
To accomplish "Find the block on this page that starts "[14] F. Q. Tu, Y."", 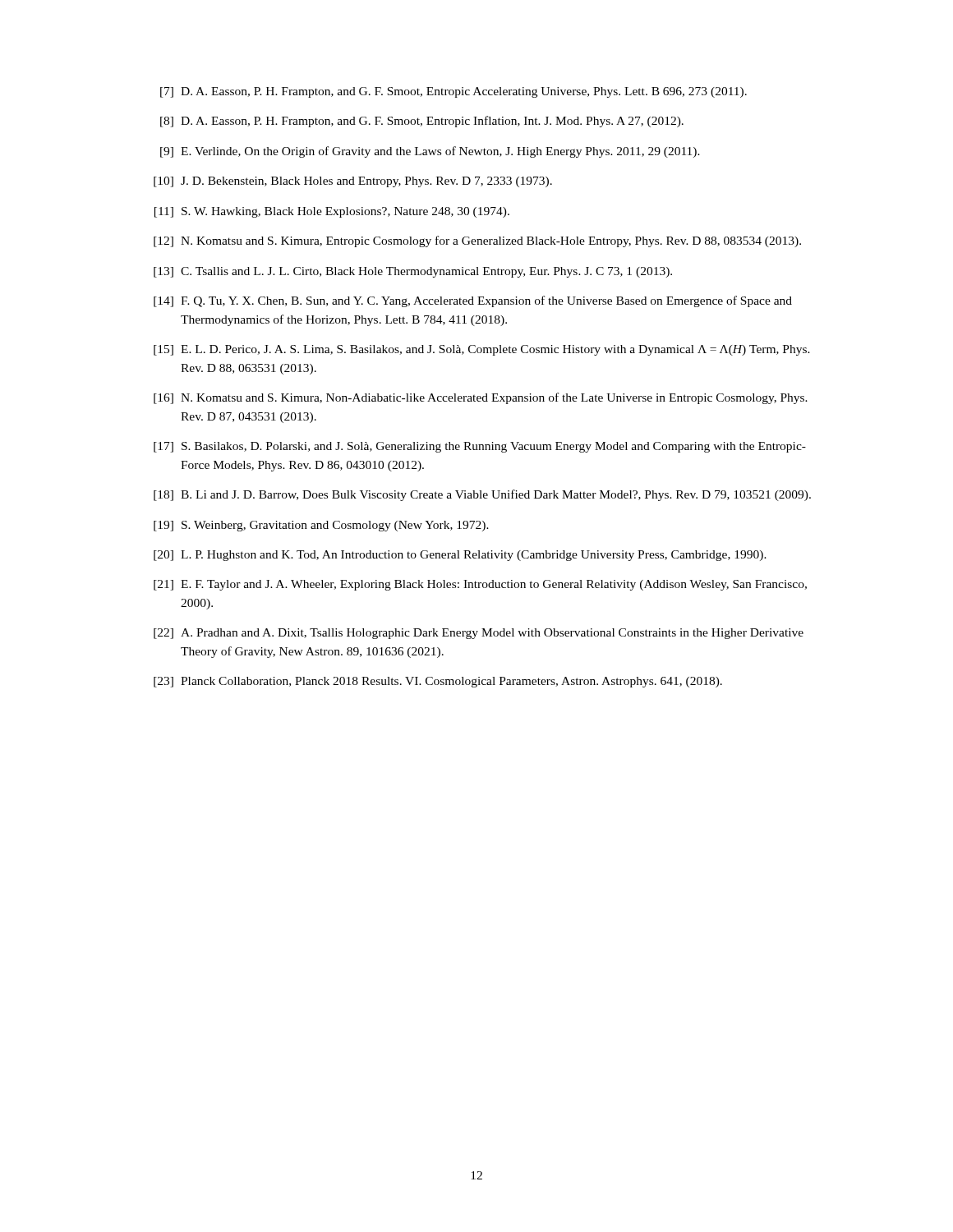I will (476, 310).
